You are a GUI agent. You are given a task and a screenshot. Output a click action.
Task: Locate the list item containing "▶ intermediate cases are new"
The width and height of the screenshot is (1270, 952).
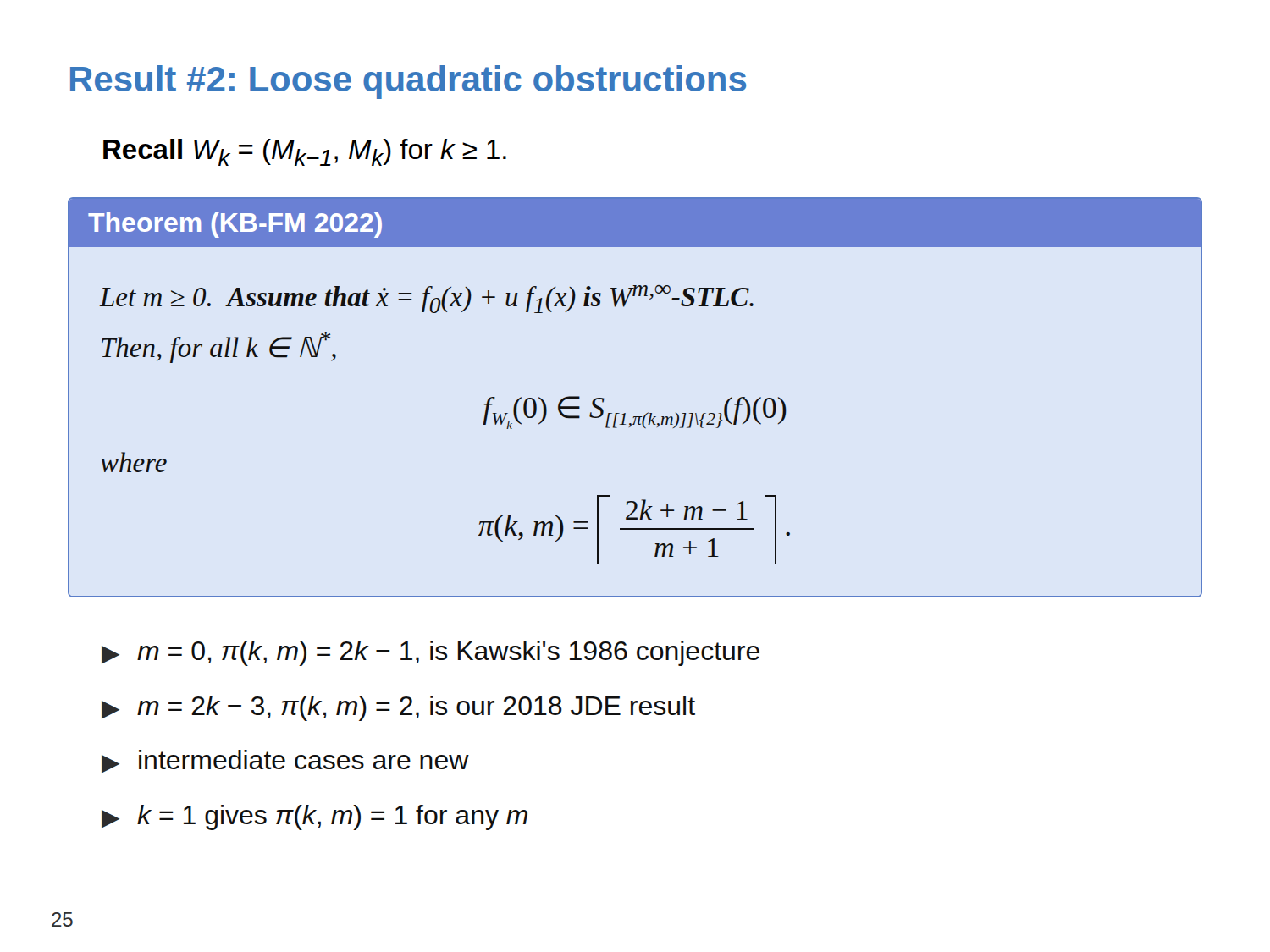click(x=285, y=761)
